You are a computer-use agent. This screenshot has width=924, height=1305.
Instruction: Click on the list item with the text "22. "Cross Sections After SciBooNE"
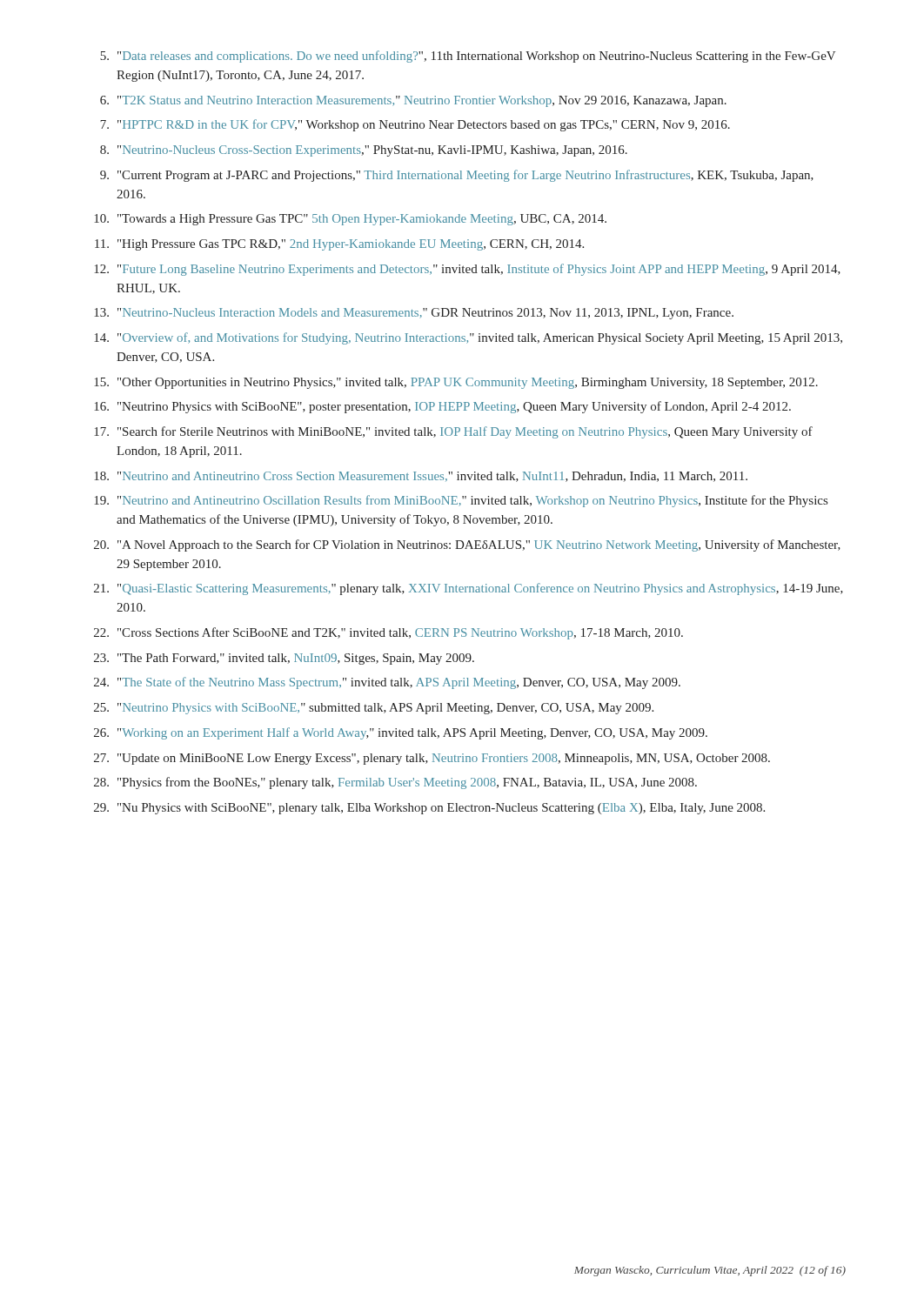[462, 633]
